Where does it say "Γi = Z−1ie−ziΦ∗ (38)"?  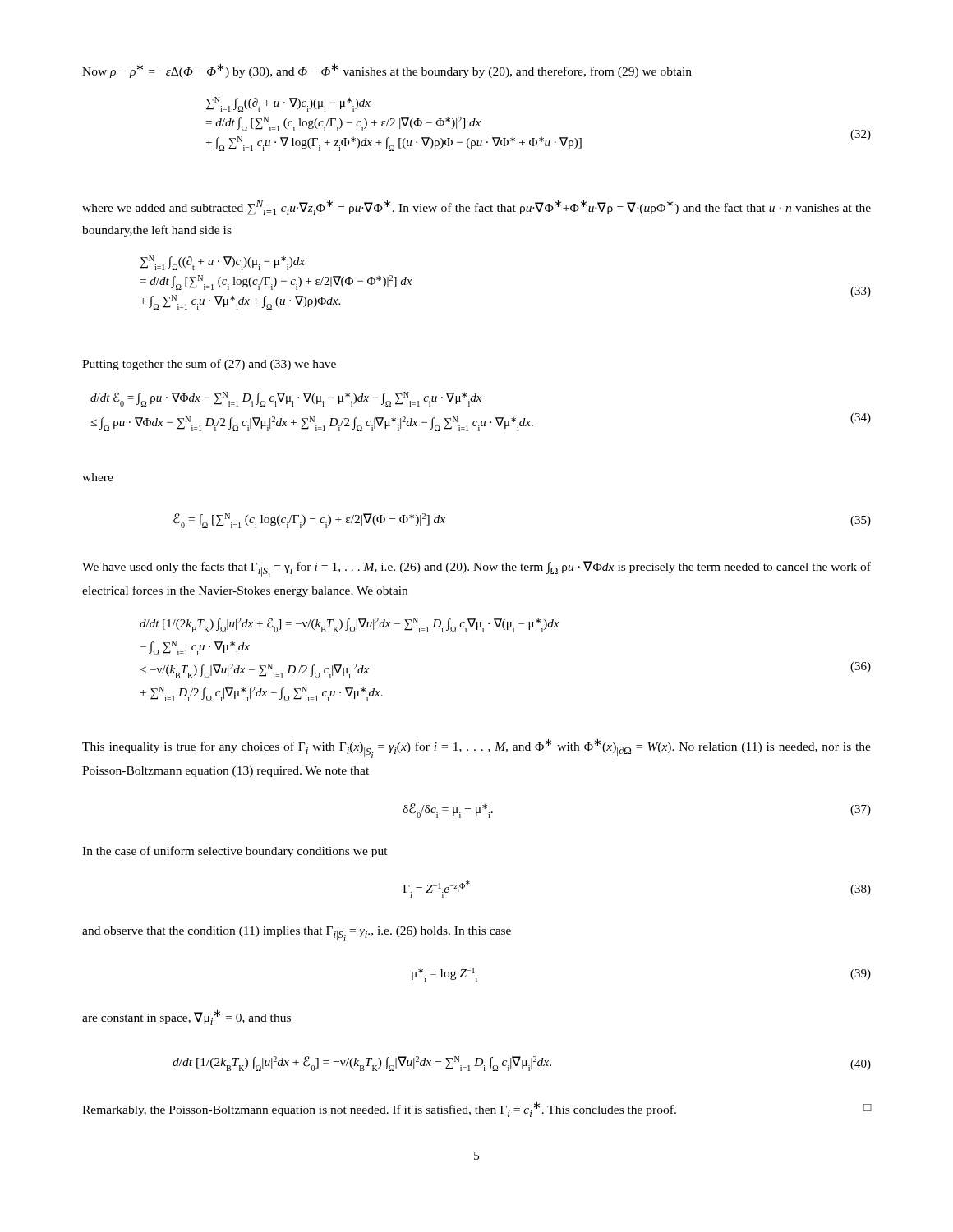pyautogui.click(x=430, y=889)
